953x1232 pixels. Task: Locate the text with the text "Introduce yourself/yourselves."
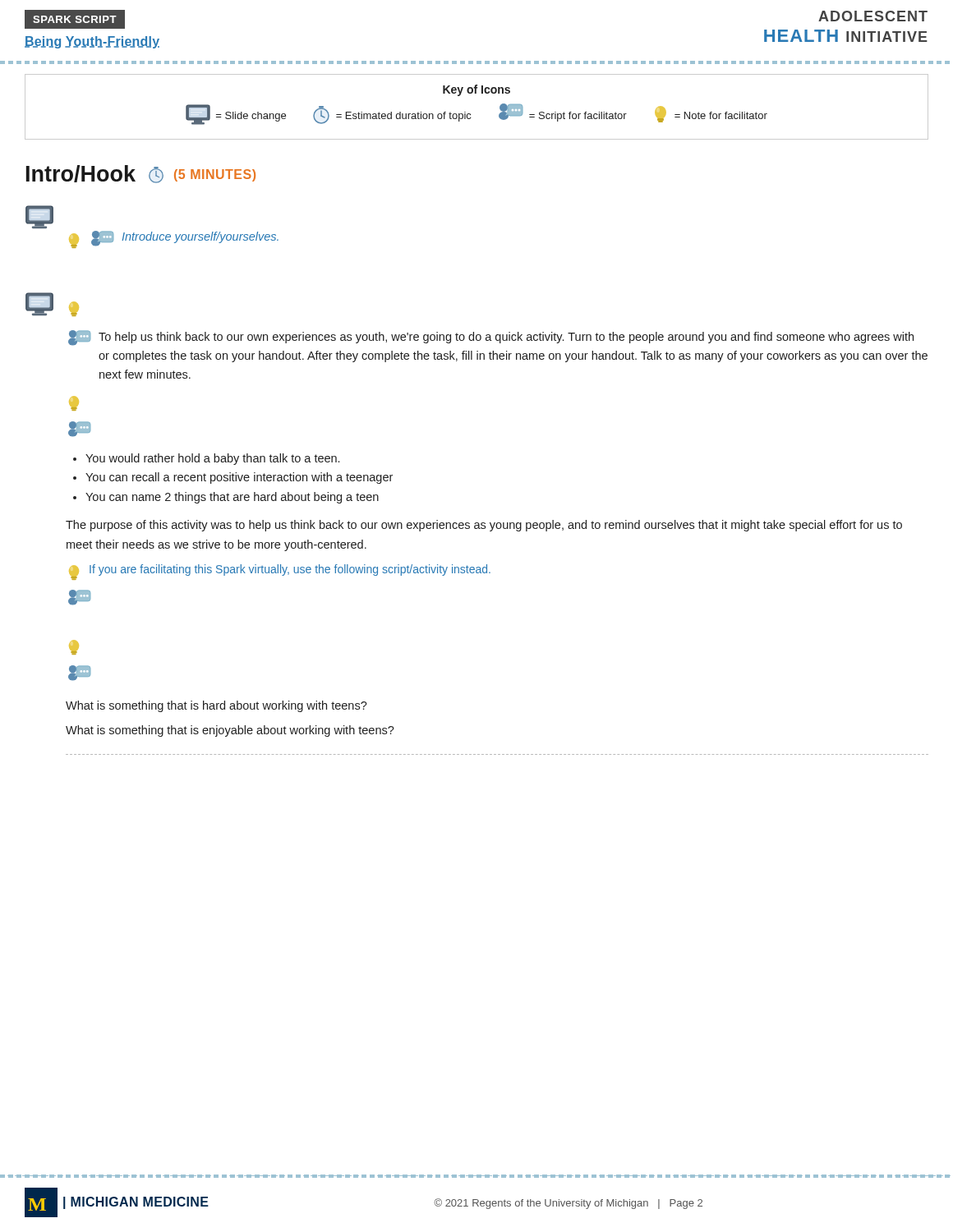tap(201, 237)
